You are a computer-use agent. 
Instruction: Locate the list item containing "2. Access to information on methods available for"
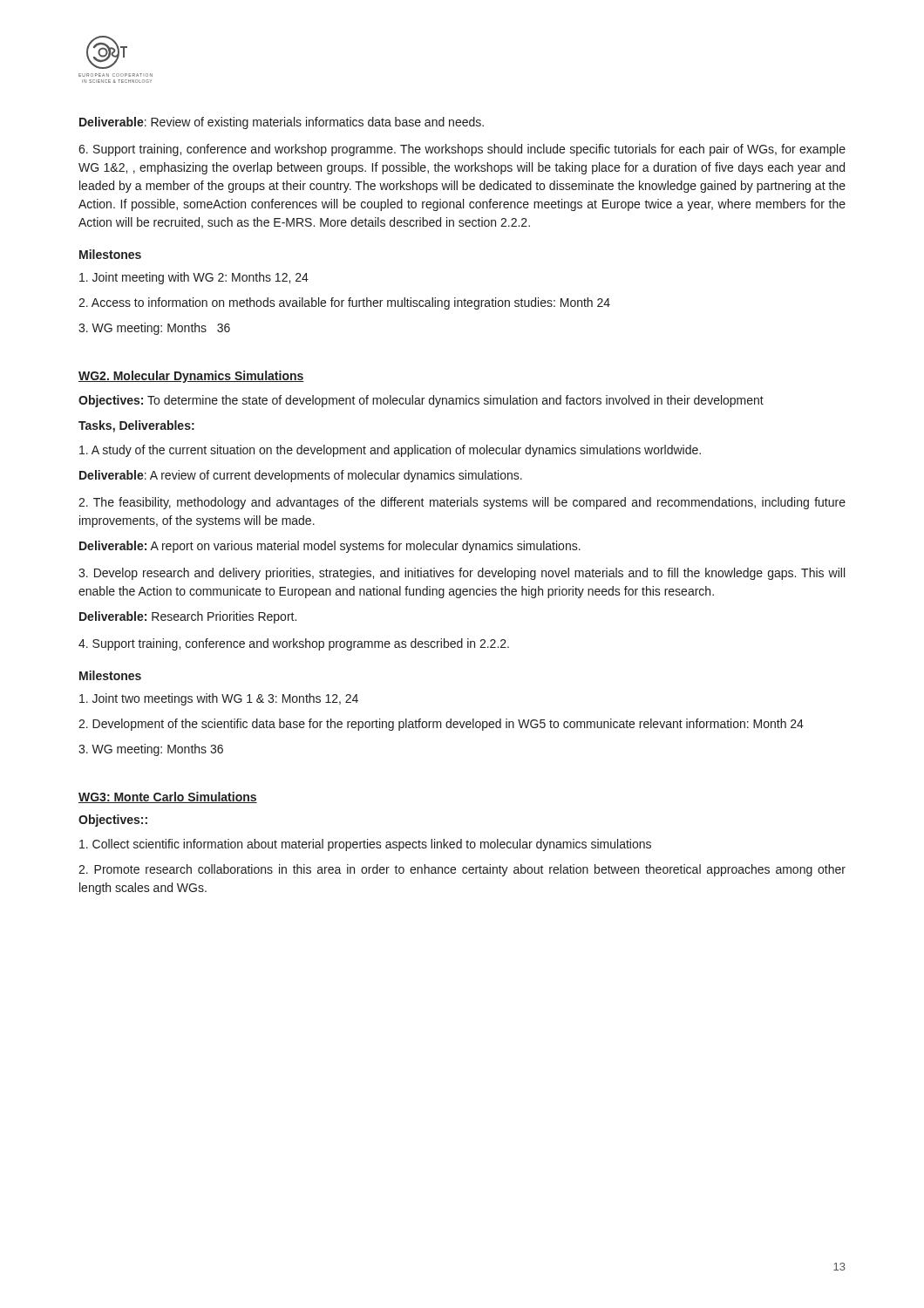[x=344, y=303]
